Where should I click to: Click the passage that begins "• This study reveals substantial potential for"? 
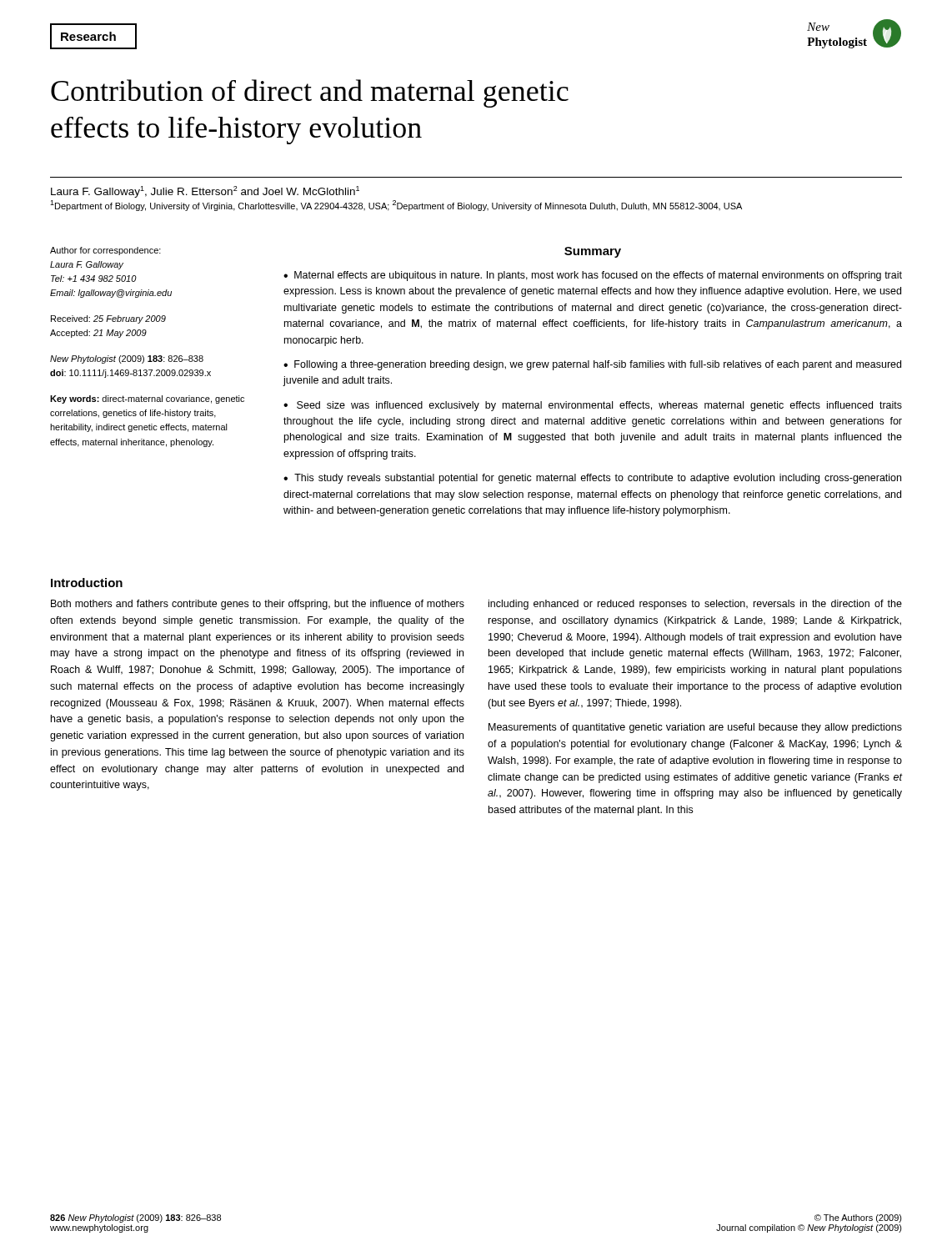click(x=593, y=494)
